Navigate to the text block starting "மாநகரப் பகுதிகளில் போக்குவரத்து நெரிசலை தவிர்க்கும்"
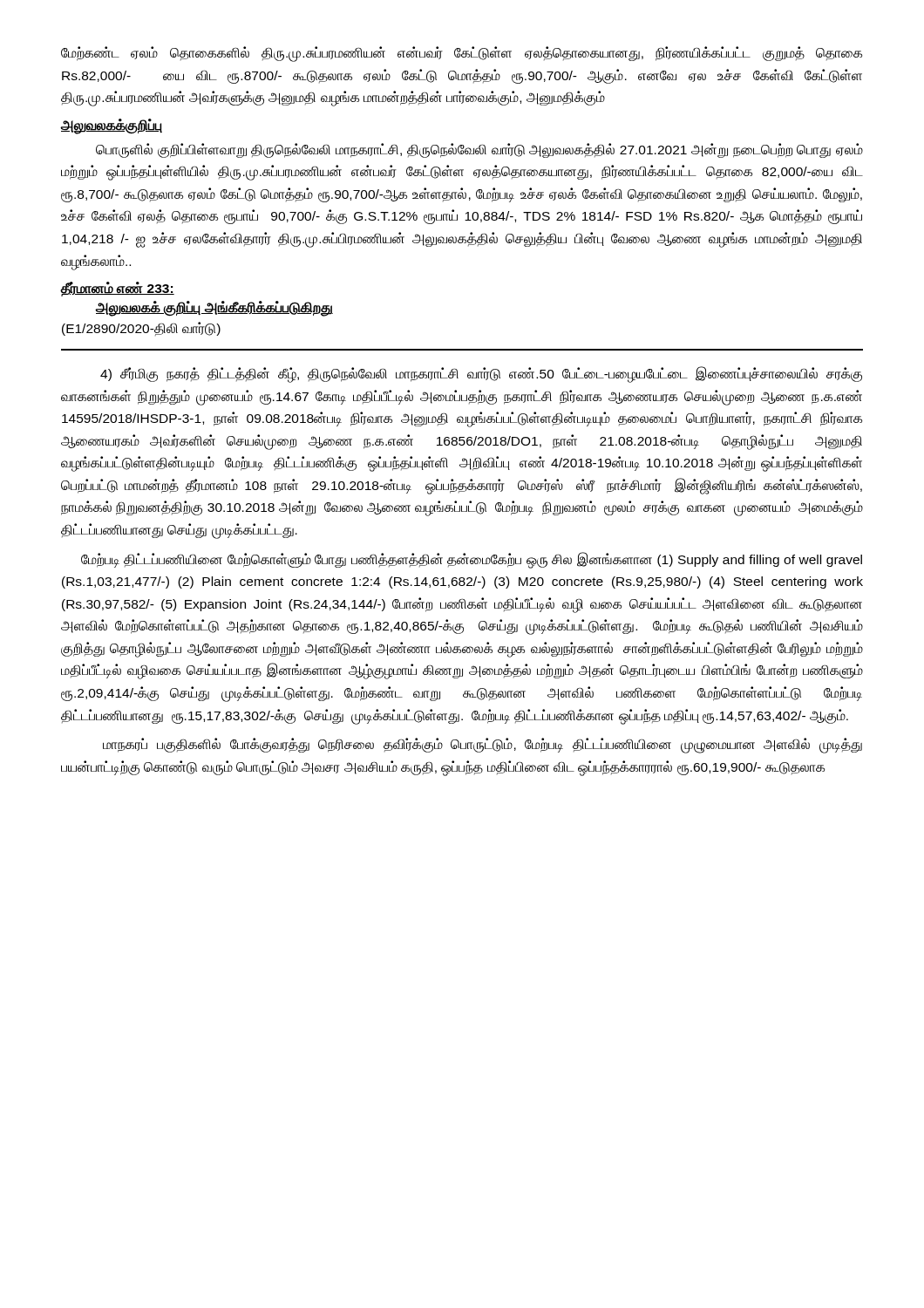This screenshot has height=1308, width=924. (x=462, y=756)
